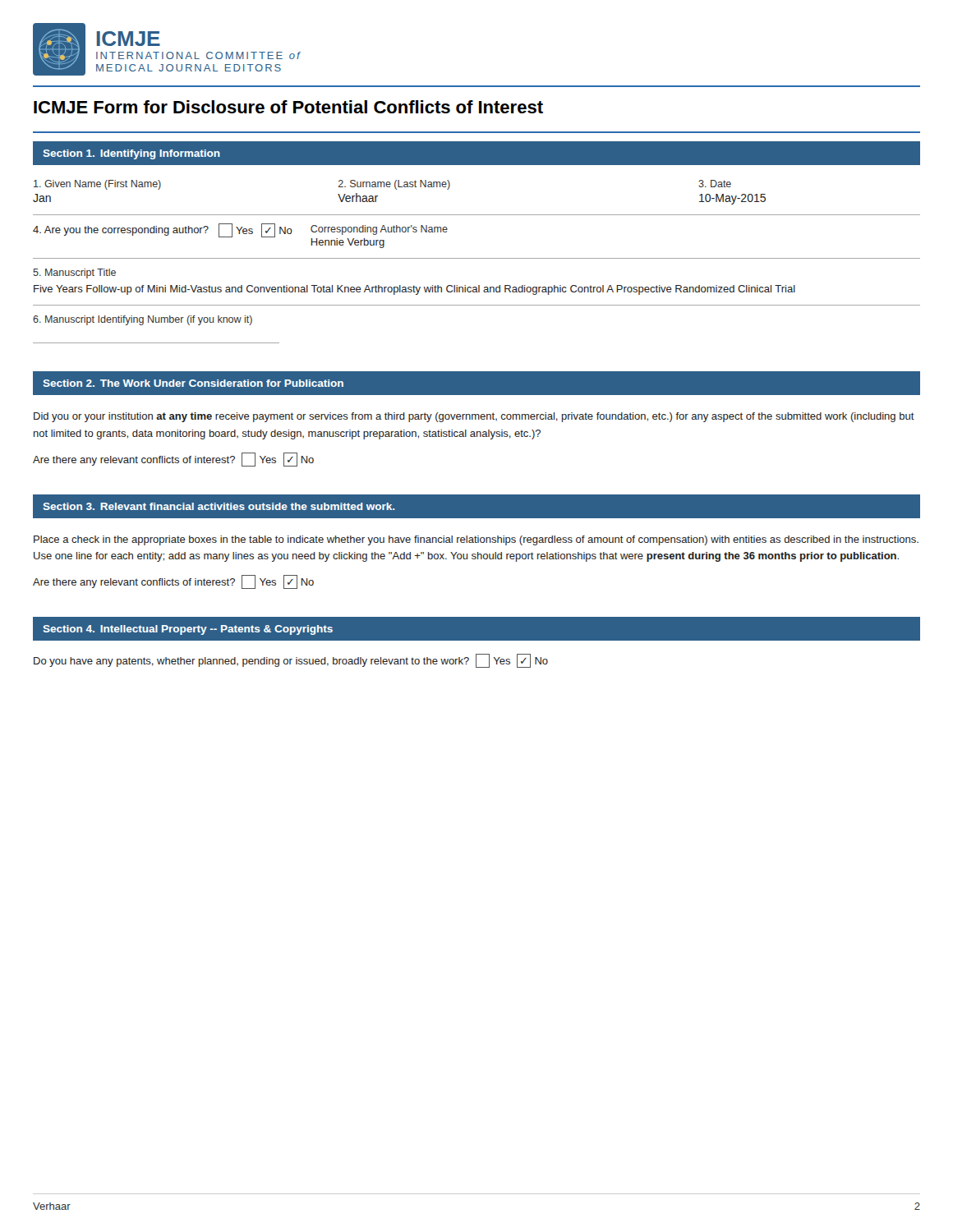Screen dimensions: 1232x953
Task: Click on the text block that says "Place a check in the appropriate"
Action: [x=476, y=547]
